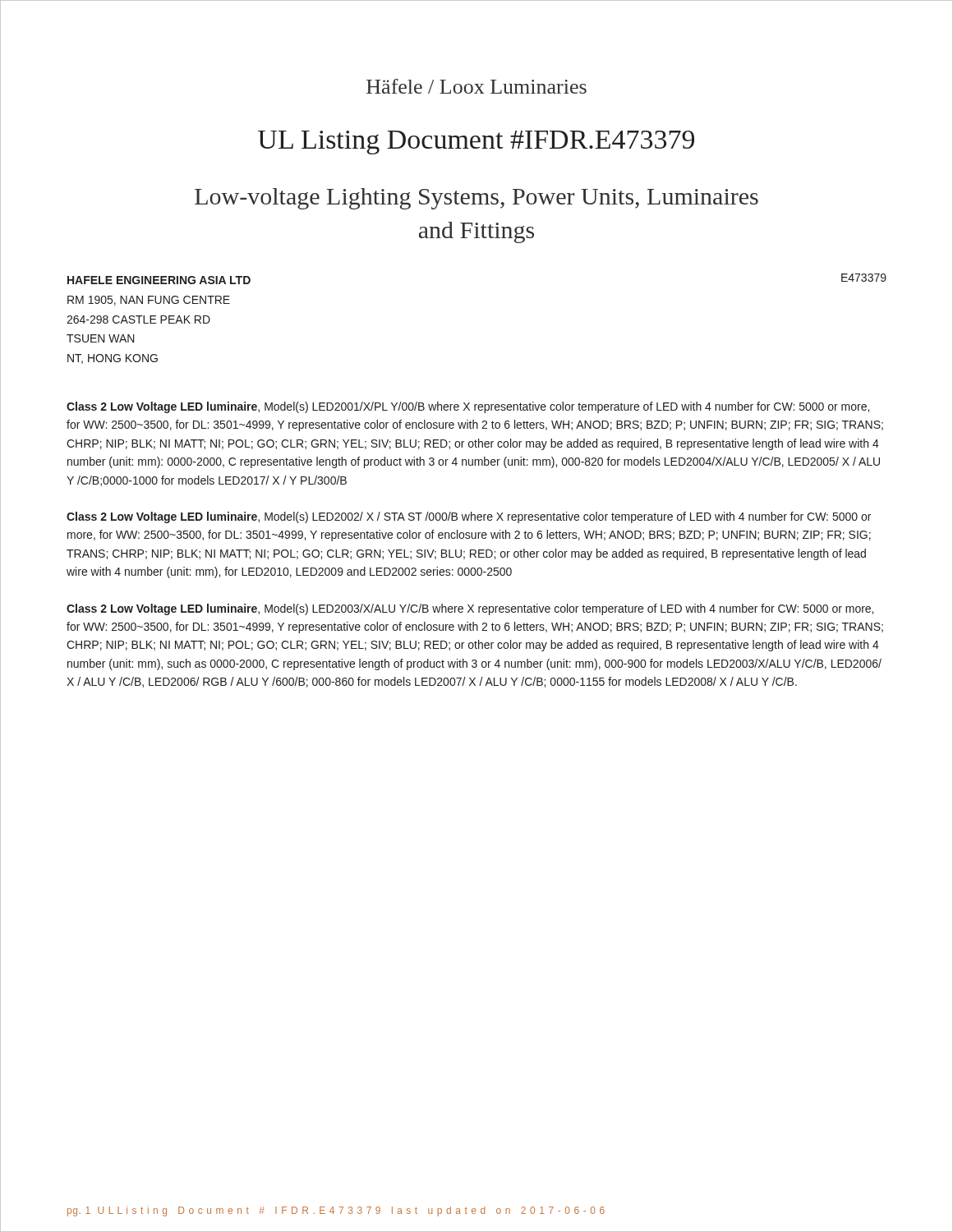Screen dimensions: 1232x953
Task: Where does it say "Häfele / Loox Luminaries"?
Action: click(476, 87)
